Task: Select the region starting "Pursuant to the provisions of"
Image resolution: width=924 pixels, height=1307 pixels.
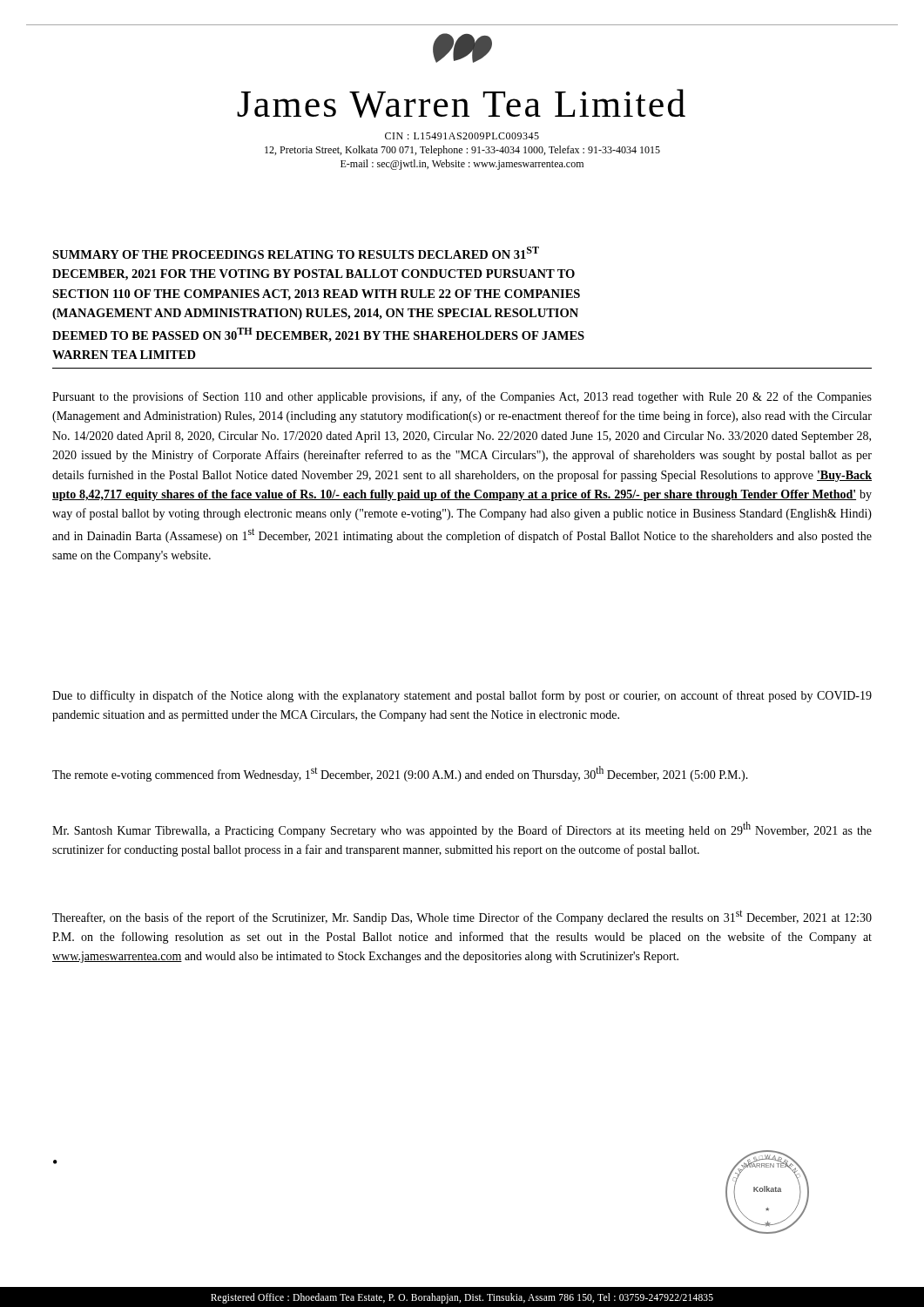Action: pyautogui.click(x=462, y=476)
